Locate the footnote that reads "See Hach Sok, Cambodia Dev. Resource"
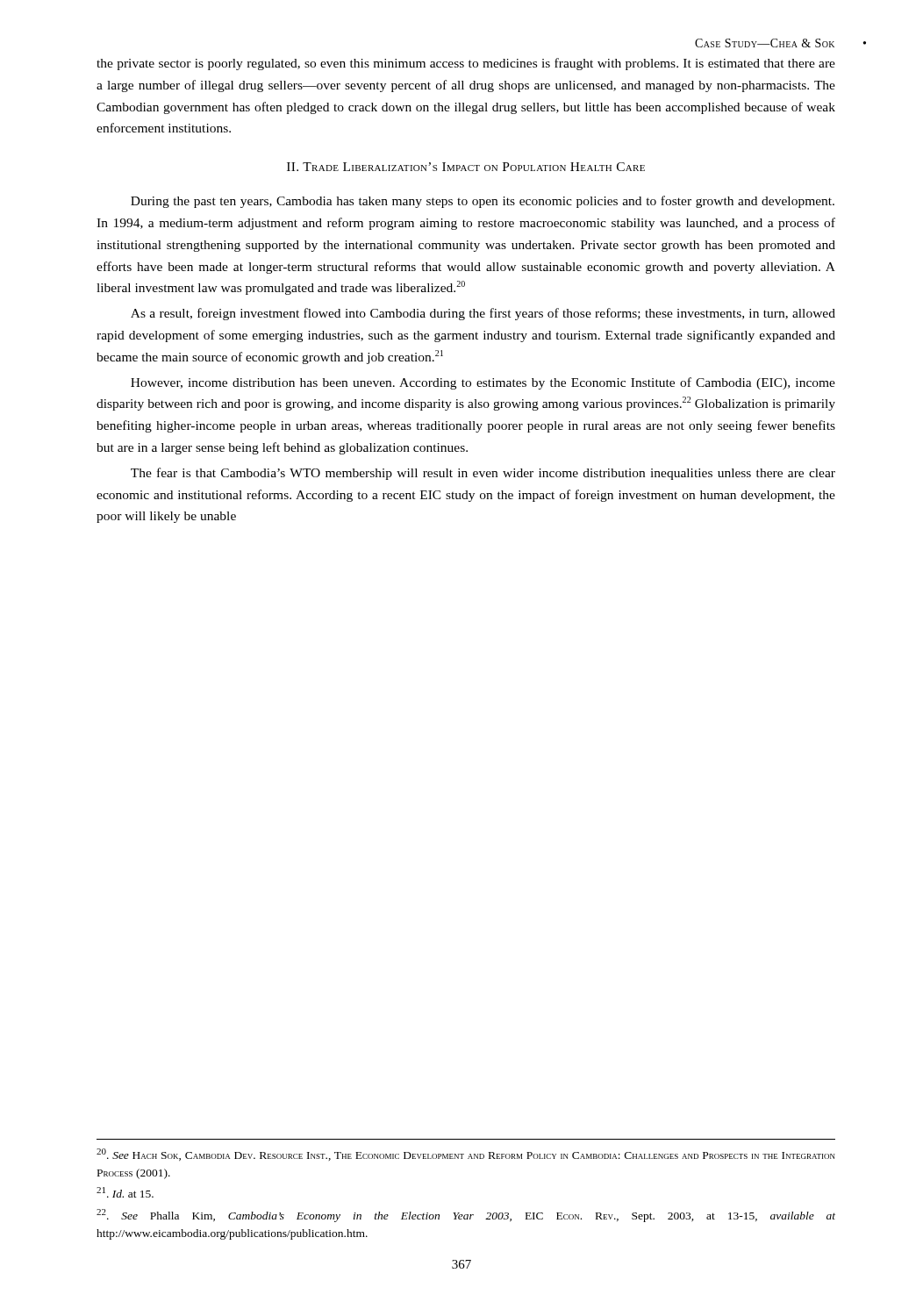Screen dimensions: 1316x923 466,1163
